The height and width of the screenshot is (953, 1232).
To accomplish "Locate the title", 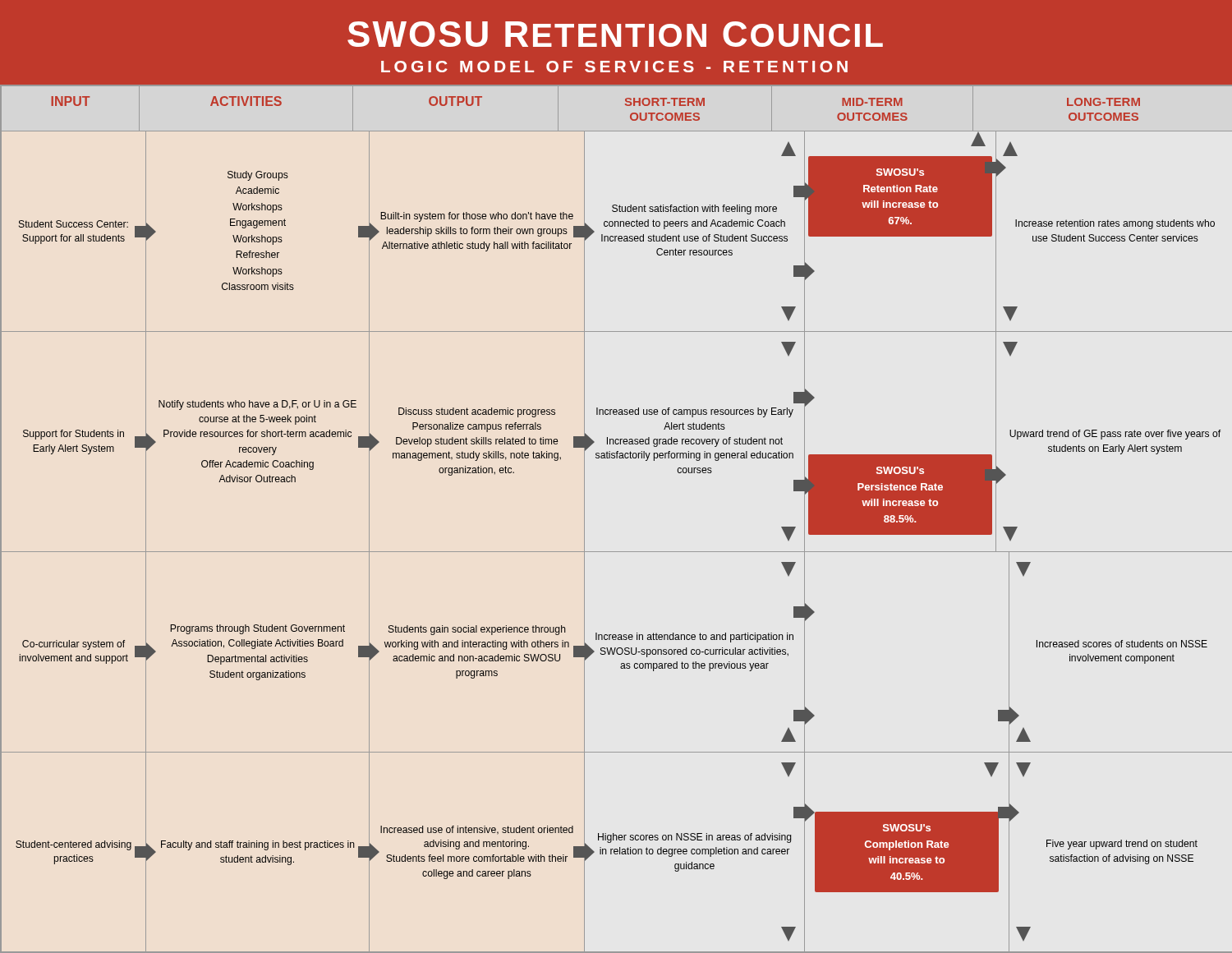I will click(616, 45).
